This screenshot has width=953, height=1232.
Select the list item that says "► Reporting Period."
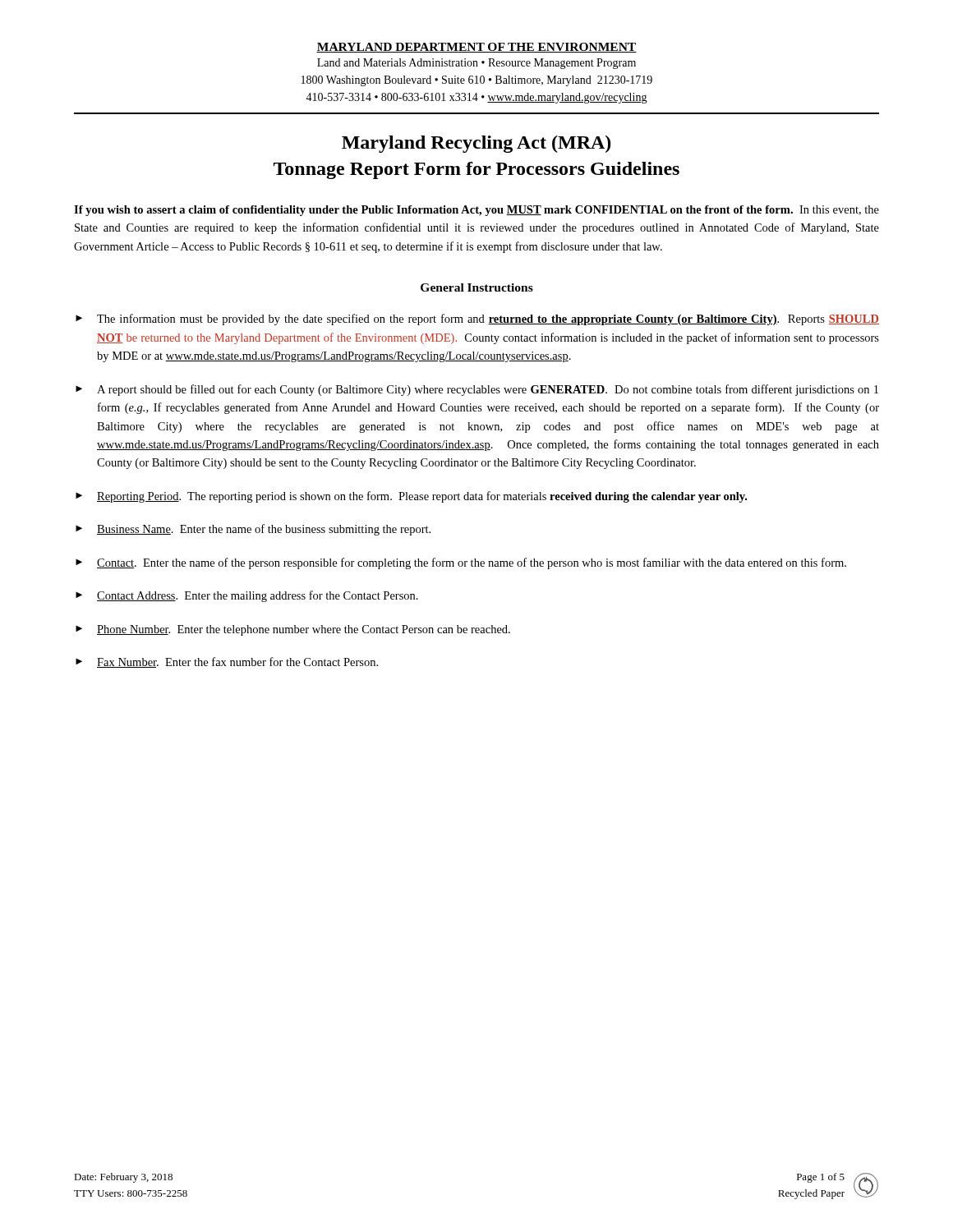476,496
